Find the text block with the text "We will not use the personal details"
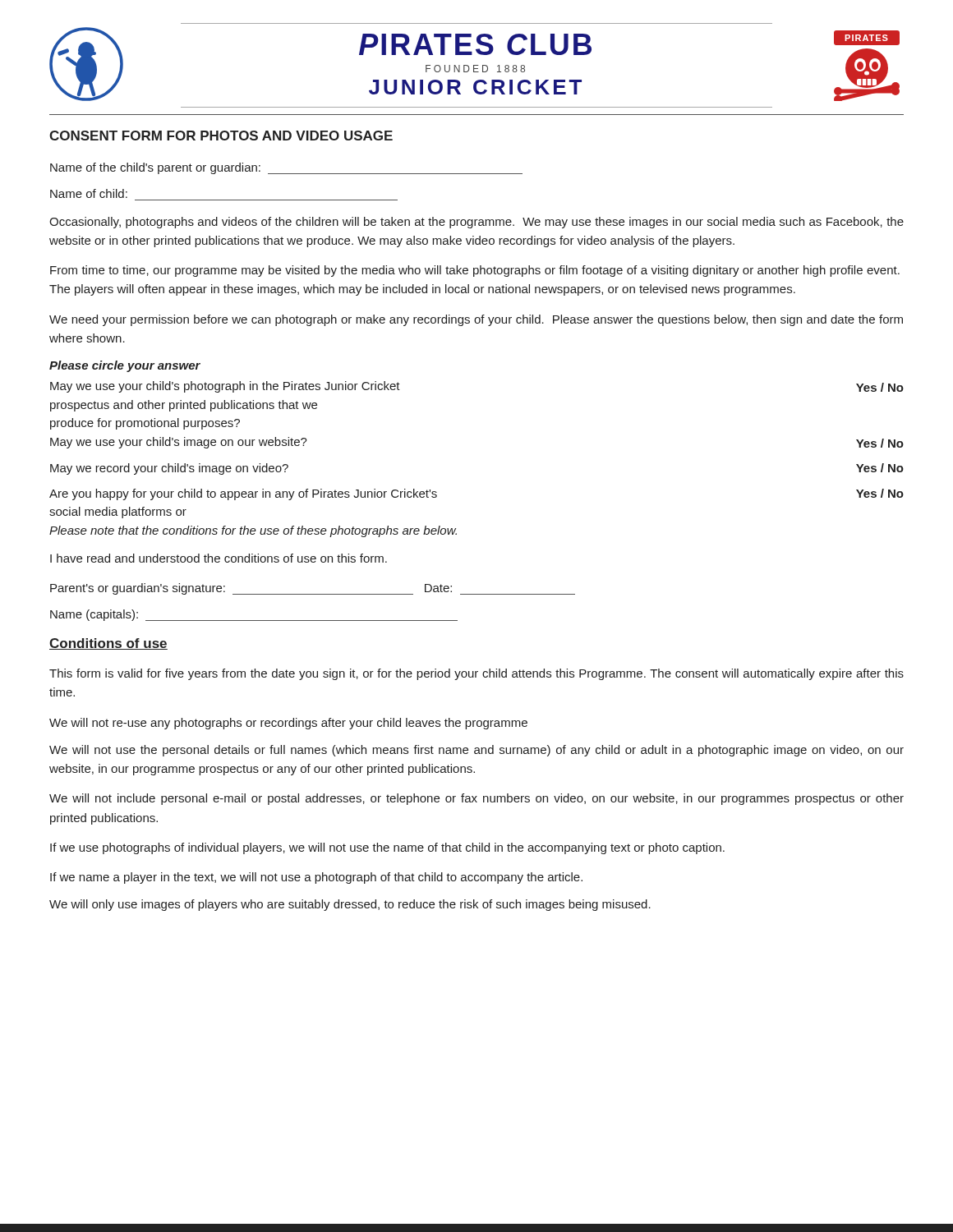953x1232 pixels. click(476, 759)
